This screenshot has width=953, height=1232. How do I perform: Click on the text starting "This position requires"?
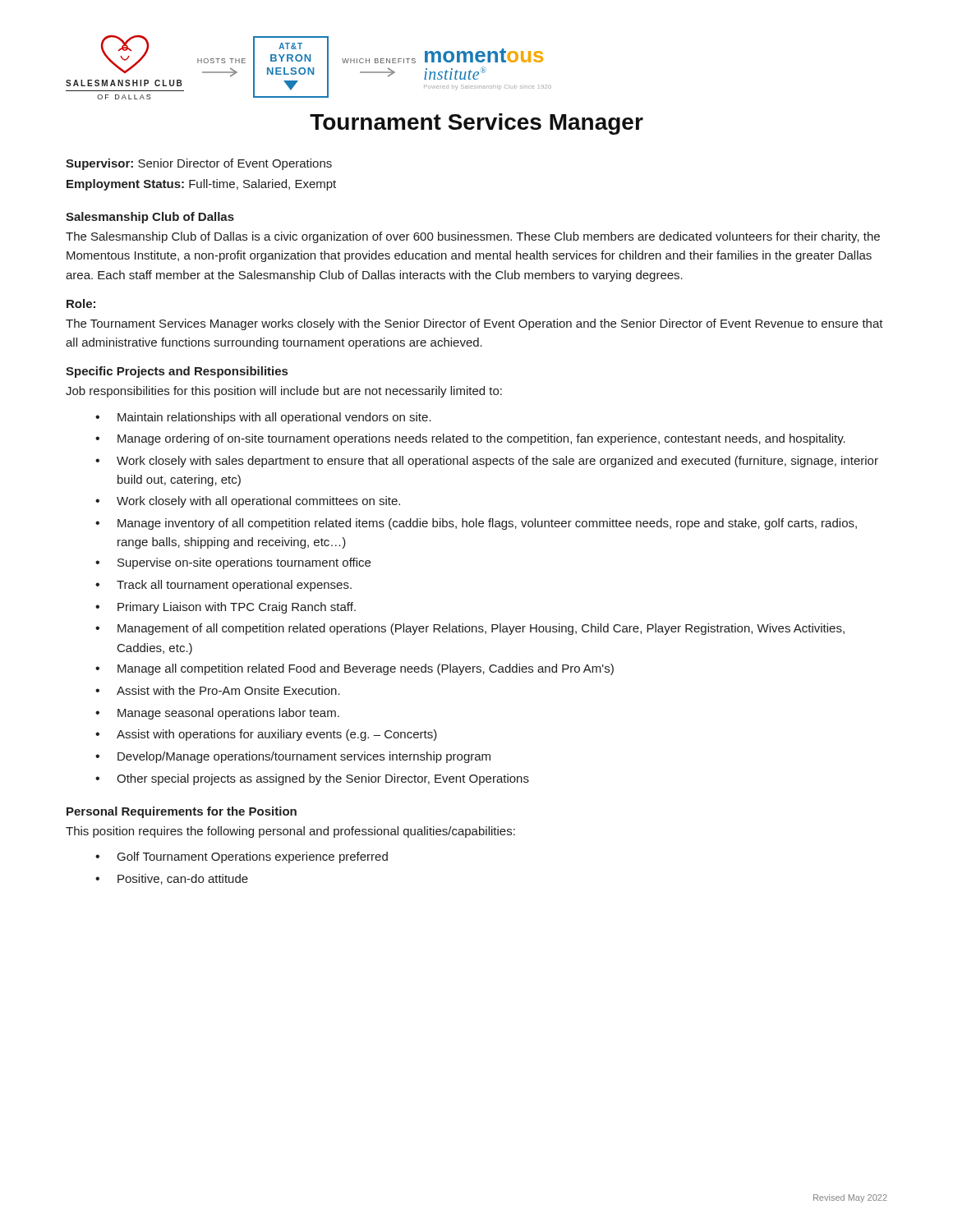(x=291, y=831)
